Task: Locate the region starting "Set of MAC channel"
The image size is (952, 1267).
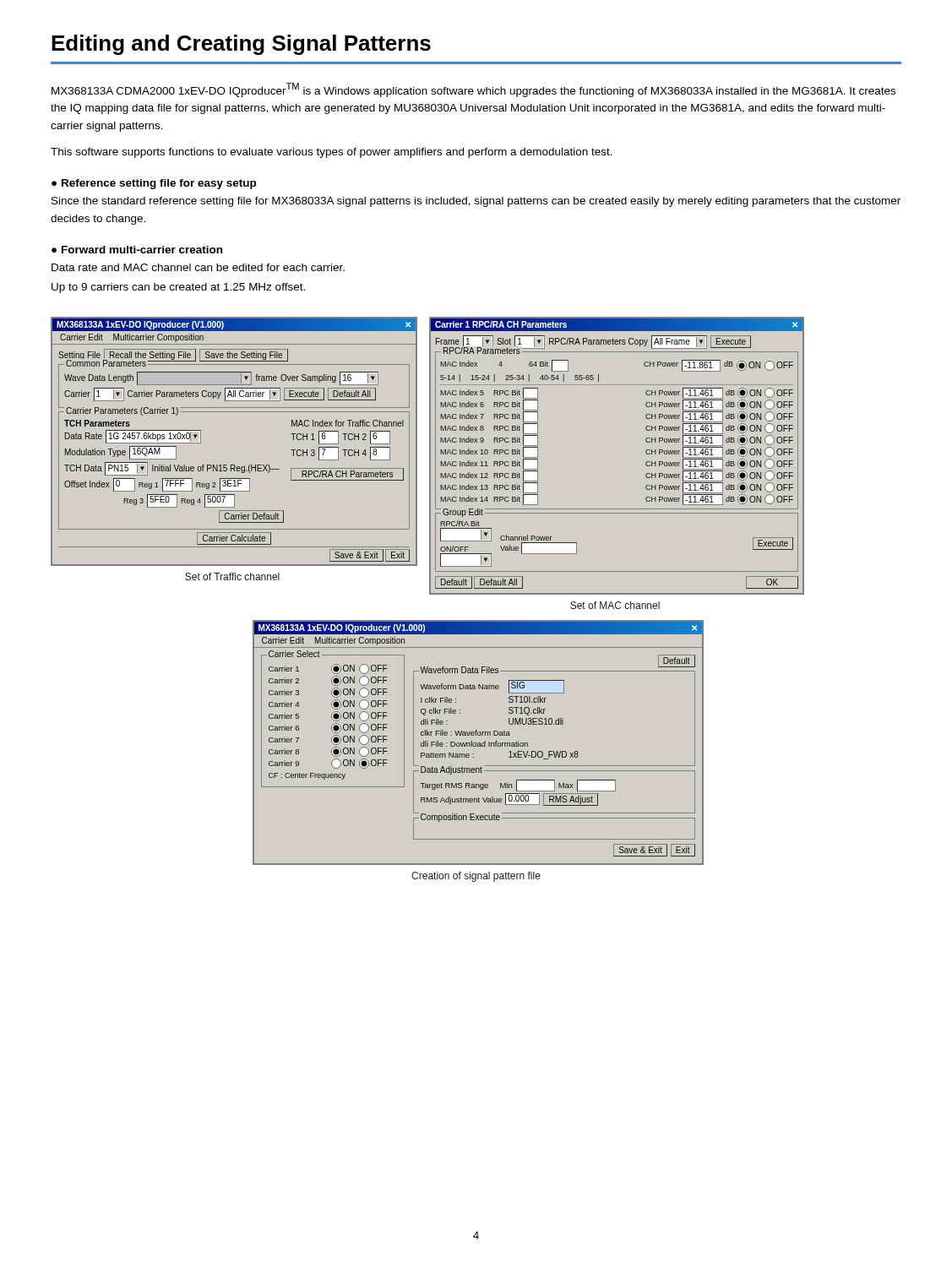Action: [615, 605]
